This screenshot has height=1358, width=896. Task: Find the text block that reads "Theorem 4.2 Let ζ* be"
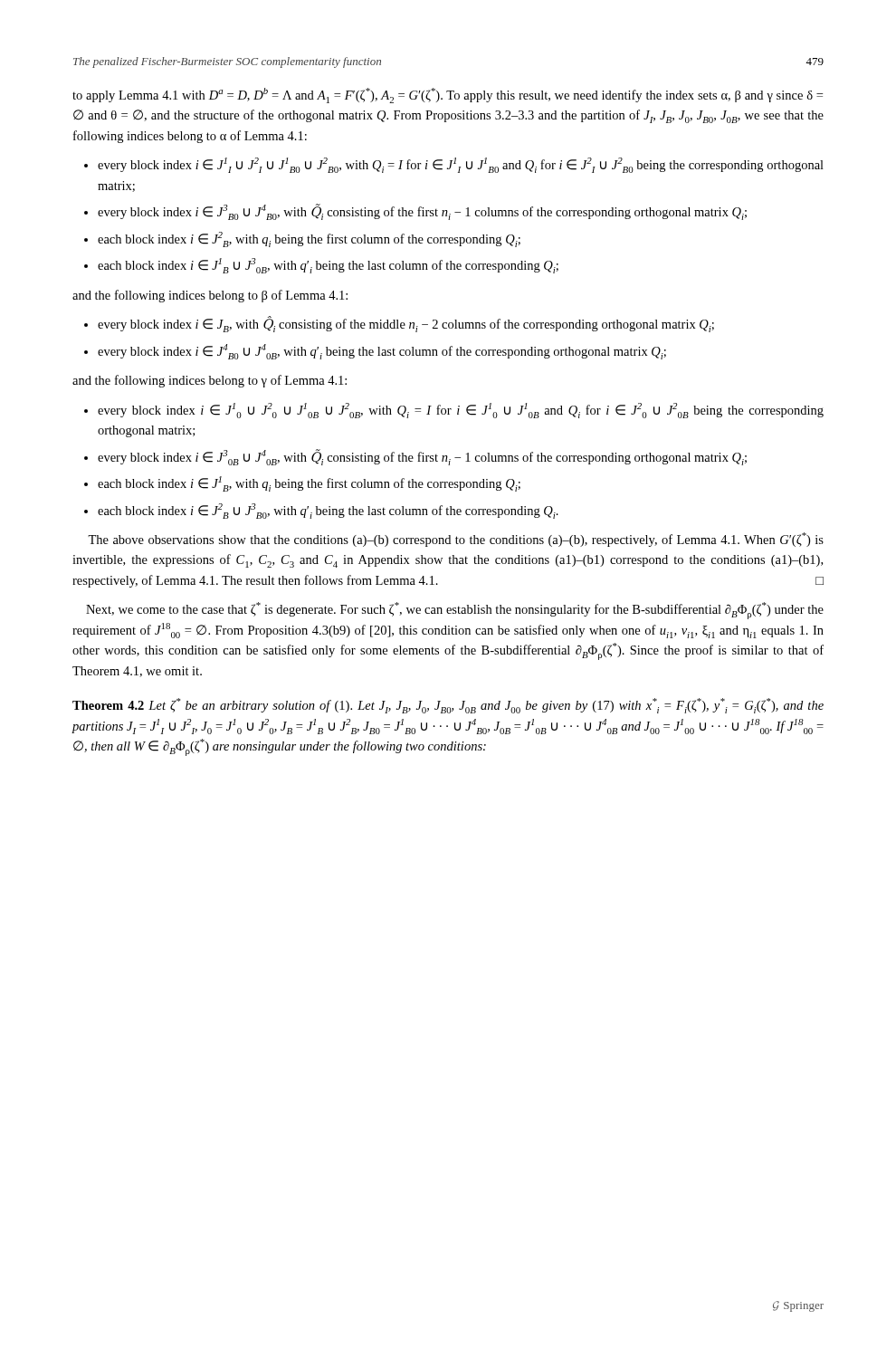[448, 726]
